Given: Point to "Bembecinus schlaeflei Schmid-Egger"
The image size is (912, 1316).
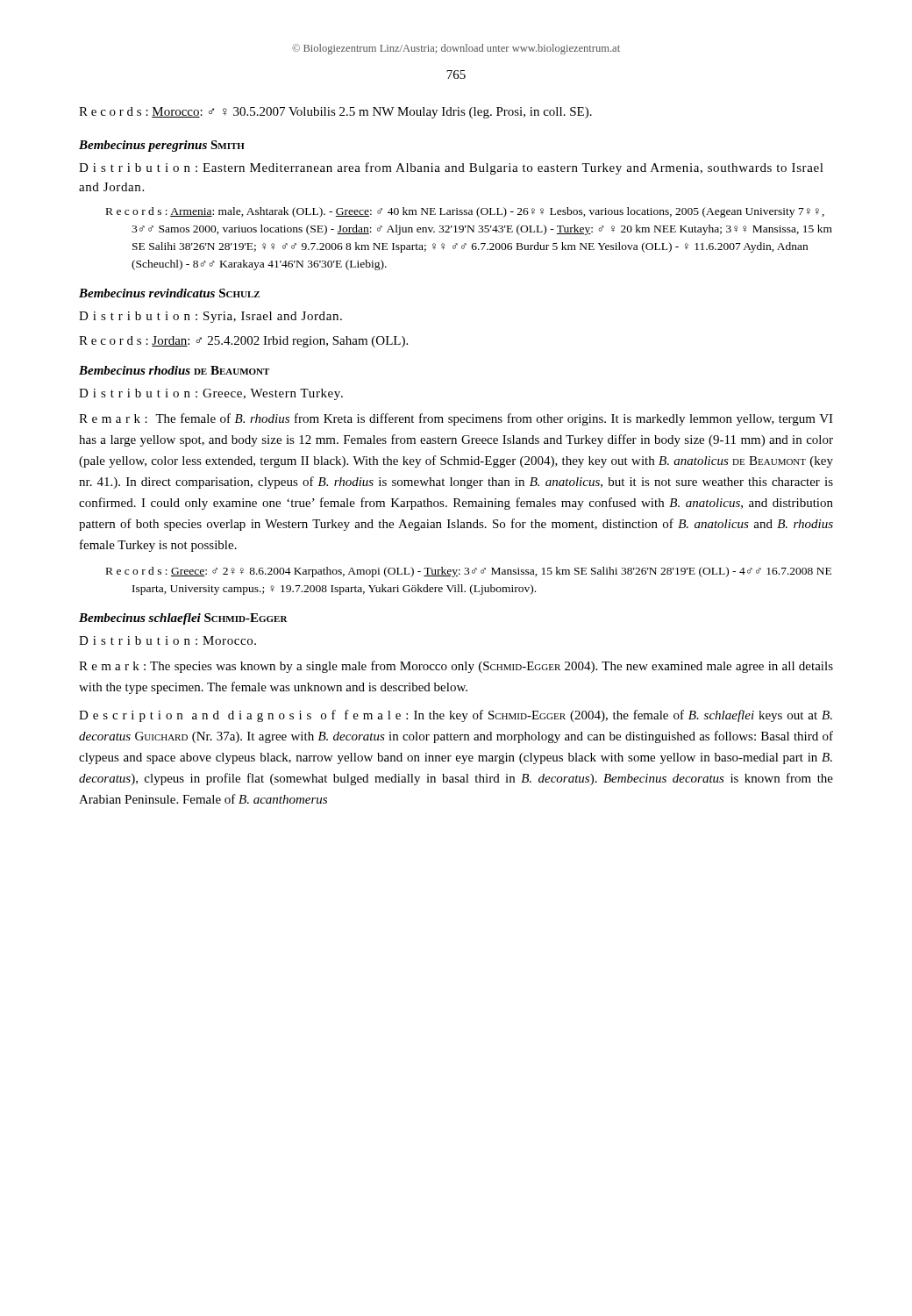Looking at the screenshot, I should coord(183,617).
